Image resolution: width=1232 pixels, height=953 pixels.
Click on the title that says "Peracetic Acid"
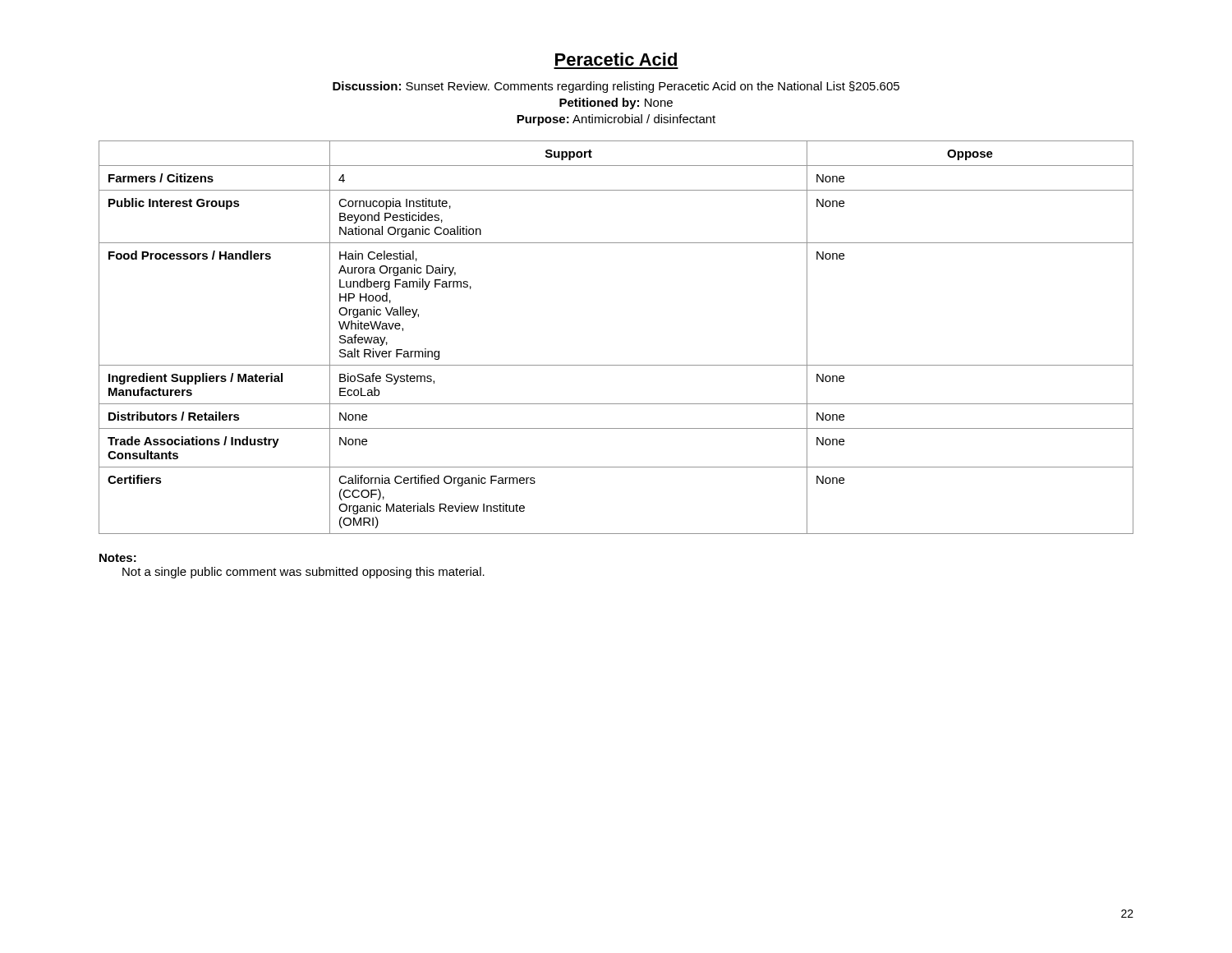click(x=616, y=60)
